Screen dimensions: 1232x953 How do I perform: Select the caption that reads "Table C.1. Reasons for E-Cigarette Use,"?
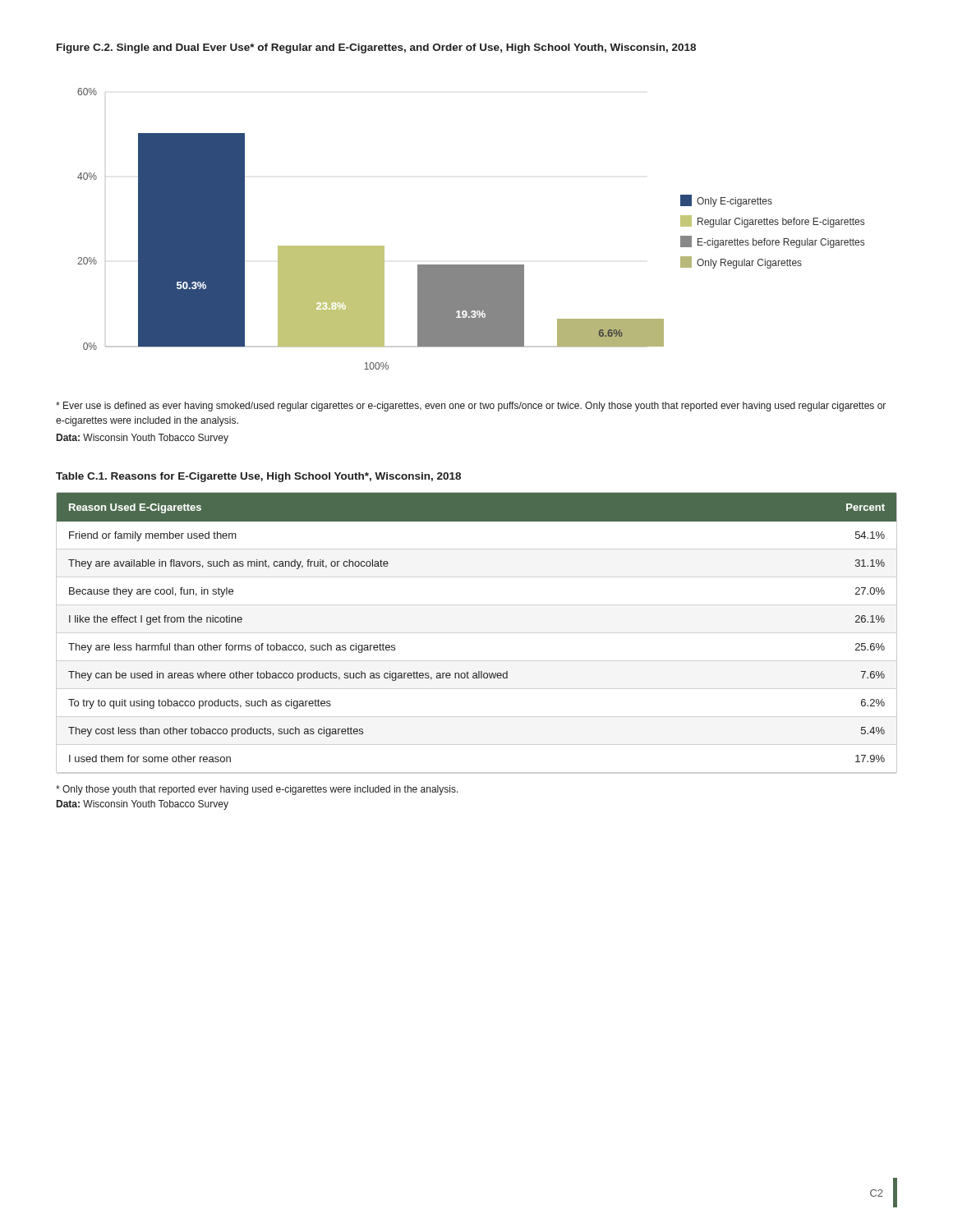click(x=259, y=476)
